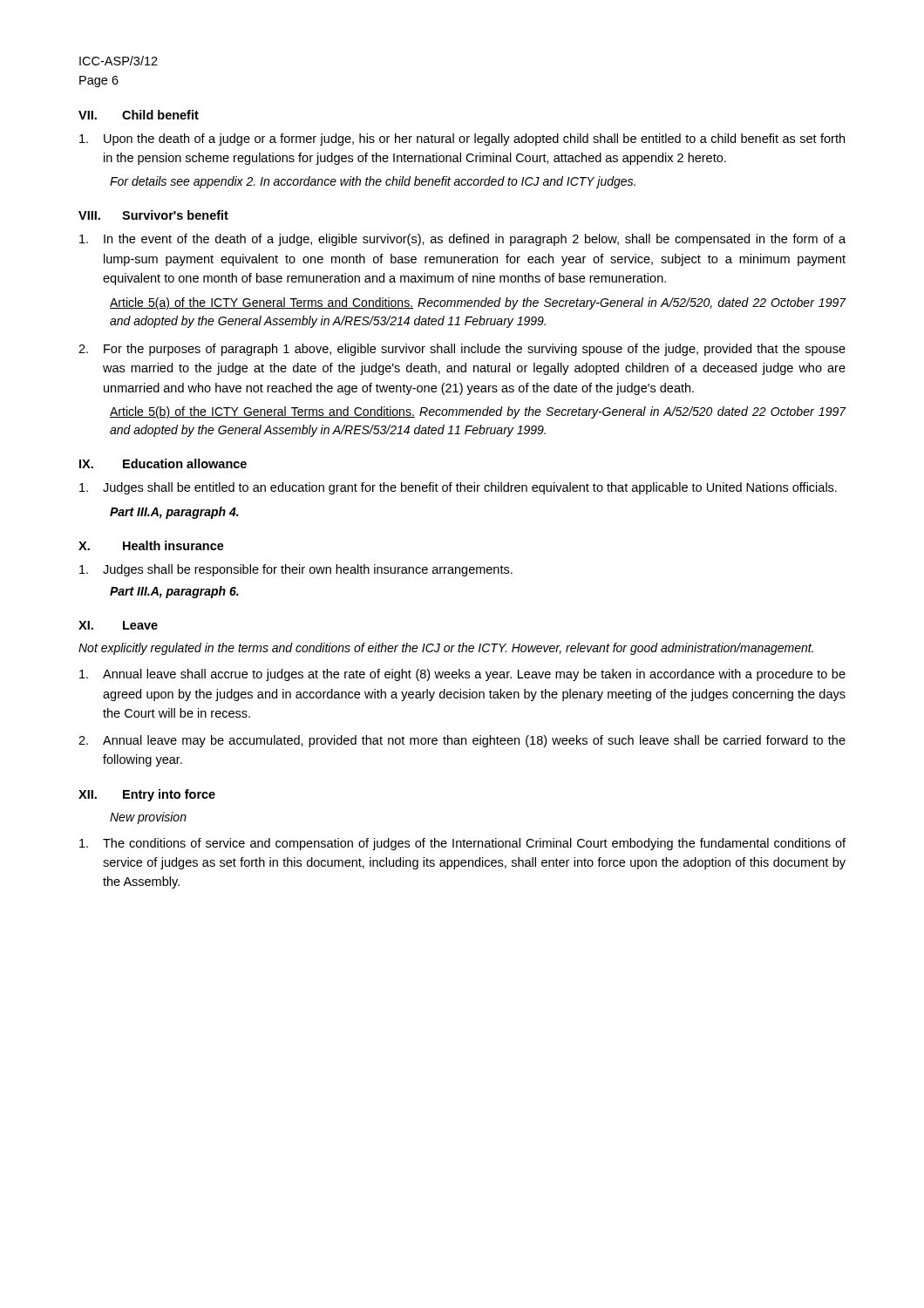Select the text block that says "Article 5(a) of the"
The image size is (924, 1308).
coord(478,312)
